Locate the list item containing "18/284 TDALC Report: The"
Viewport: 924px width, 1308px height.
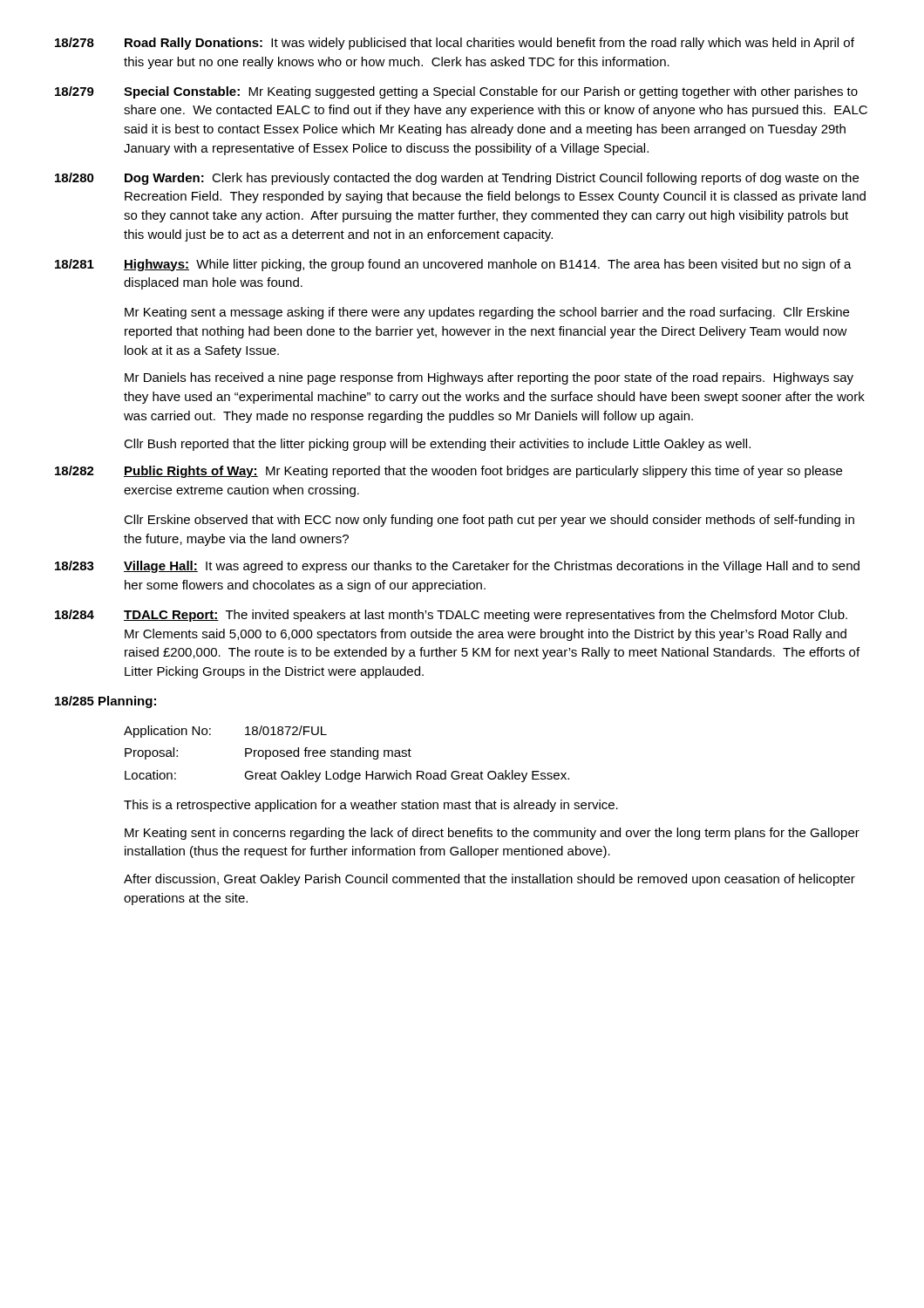(462, 643)
